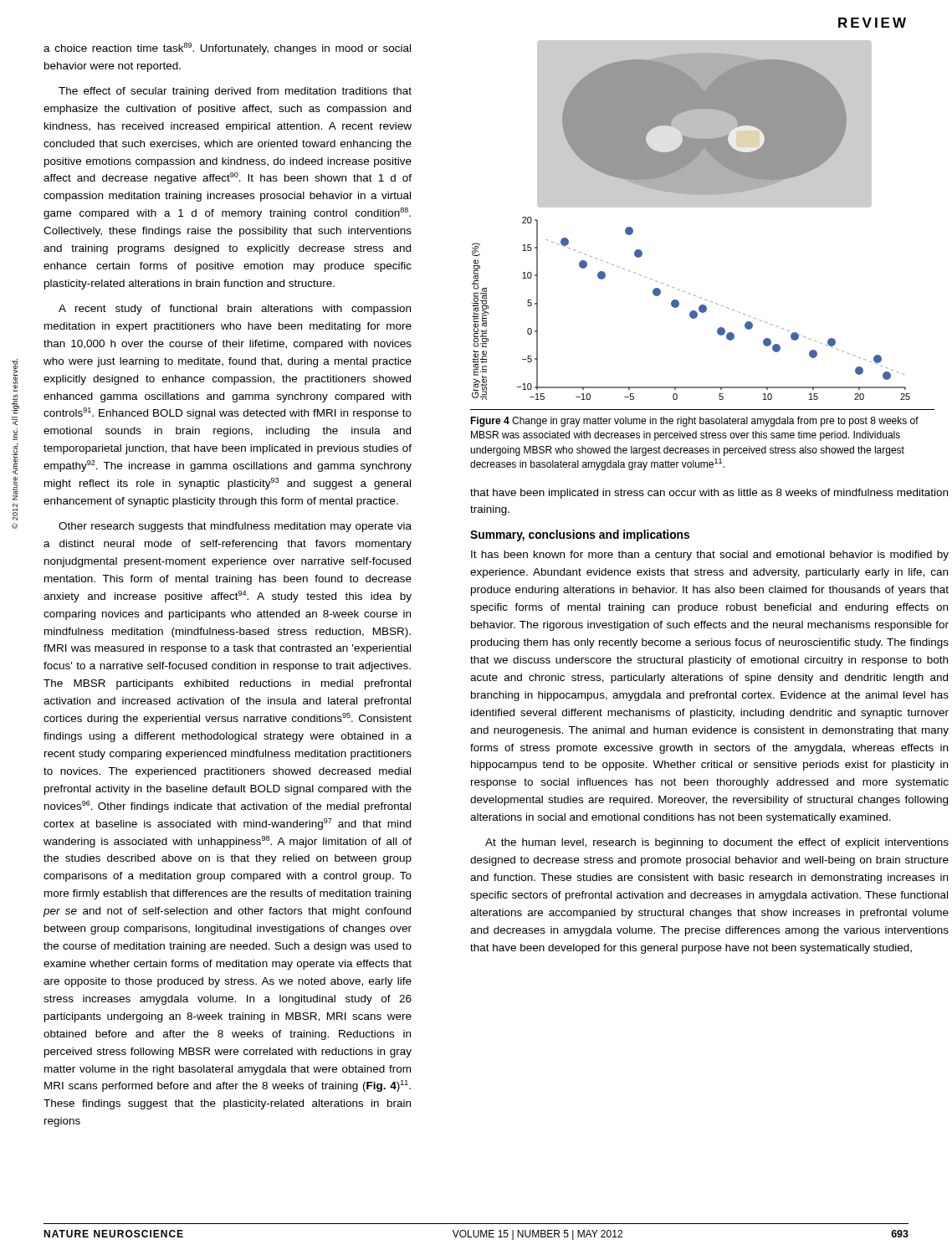Select the caption that says "Figure 4 Change in"
Image resolution: width=952 pixels, height=1255 pixels.
pyautogui.click(x=694, y=443)
